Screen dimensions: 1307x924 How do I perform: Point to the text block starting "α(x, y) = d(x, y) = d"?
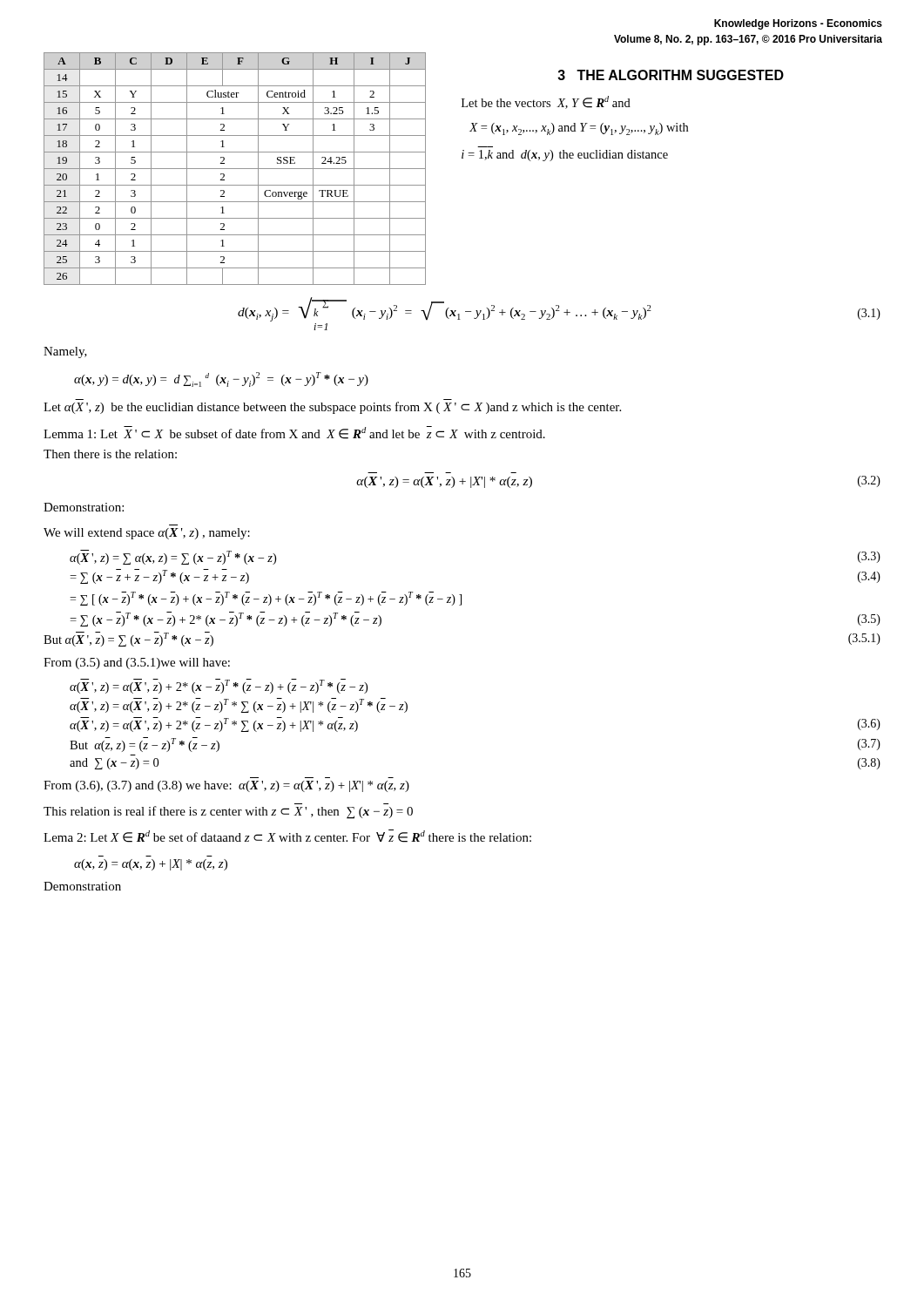point(221,379)
